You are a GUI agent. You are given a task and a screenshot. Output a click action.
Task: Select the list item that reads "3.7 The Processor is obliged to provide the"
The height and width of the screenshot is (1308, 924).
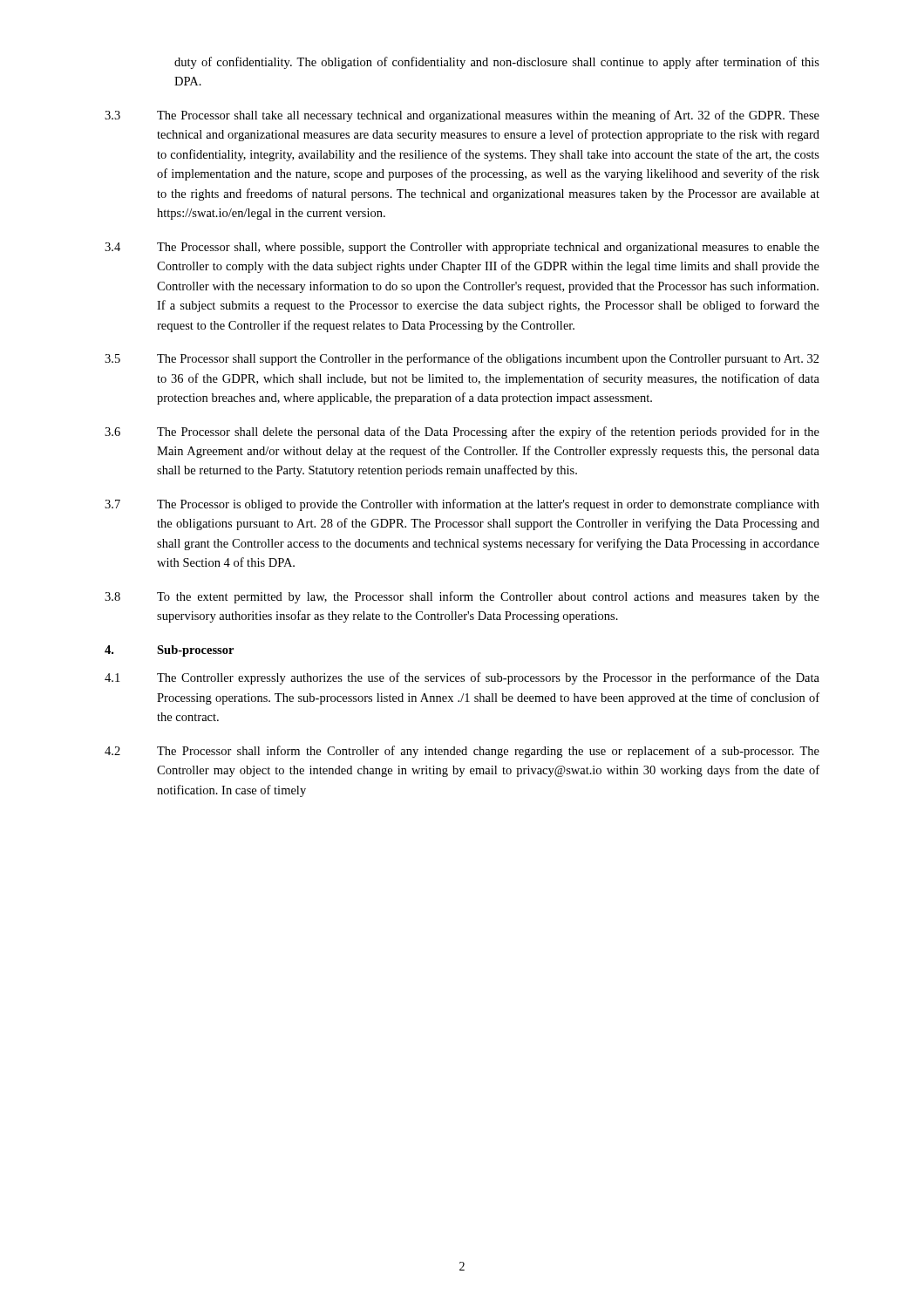click(462, 534)
